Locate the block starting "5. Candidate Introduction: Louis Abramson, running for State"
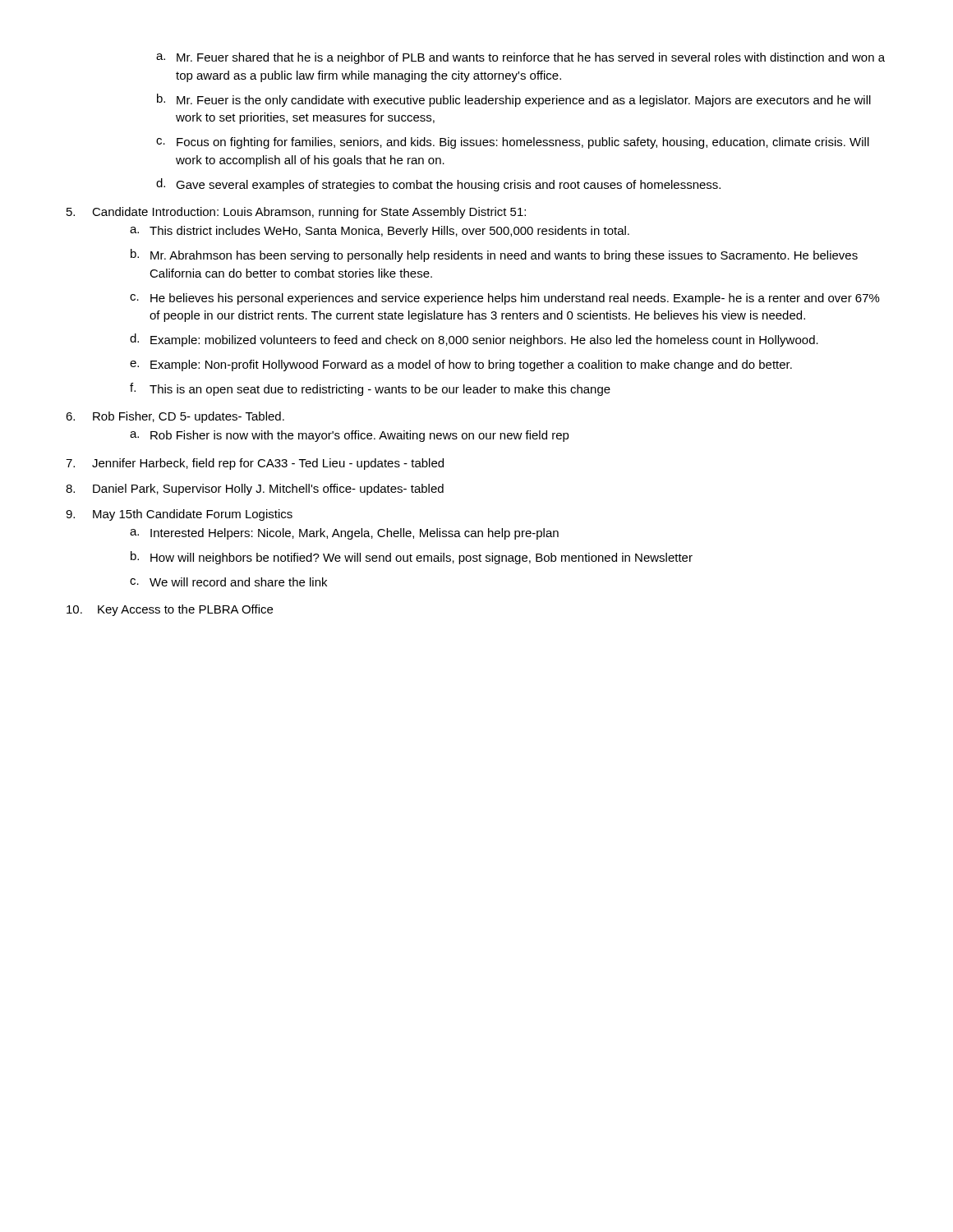 tap(476, 212)
